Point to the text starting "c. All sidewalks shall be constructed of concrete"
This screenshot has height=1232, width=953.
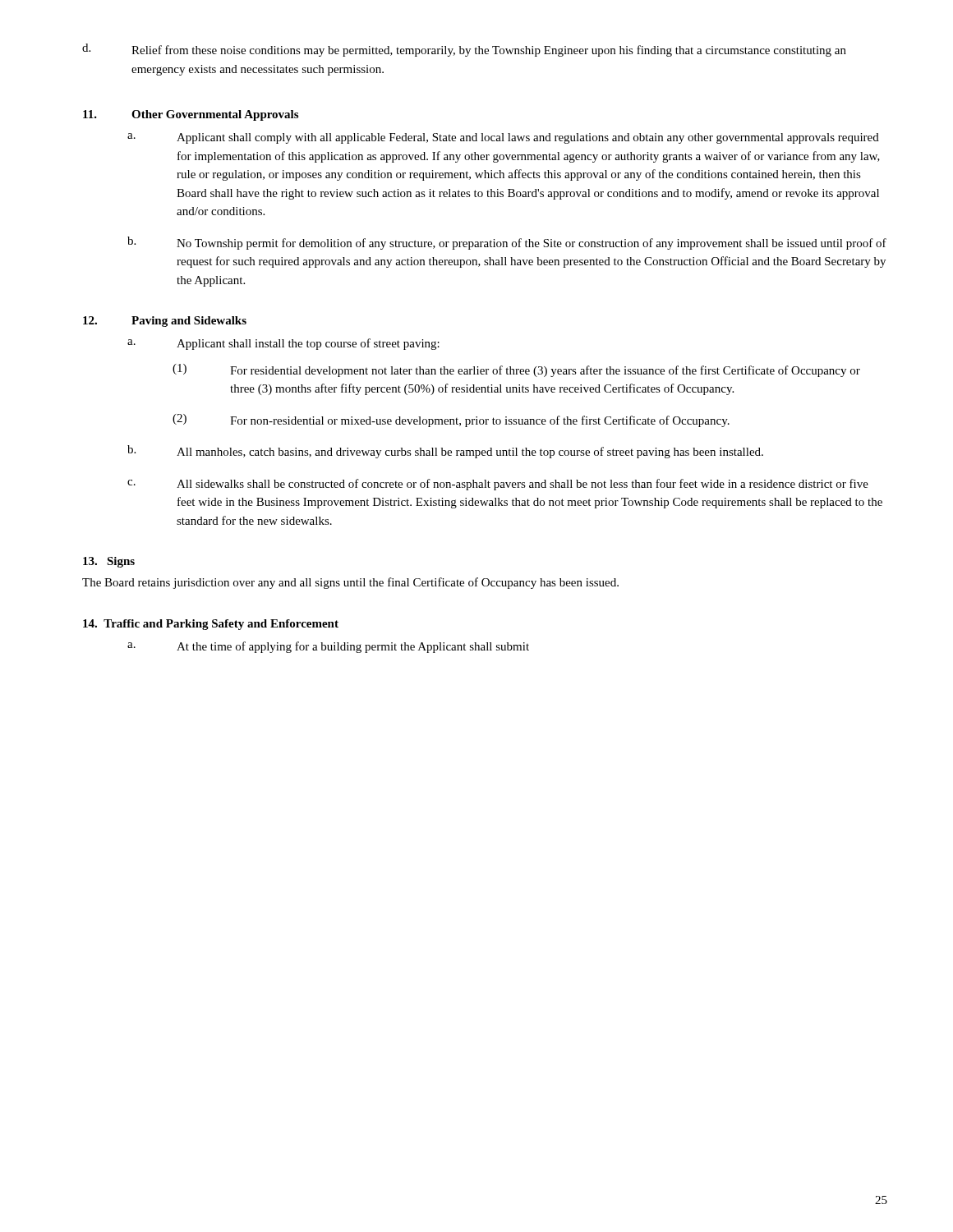tap(507, 502)
